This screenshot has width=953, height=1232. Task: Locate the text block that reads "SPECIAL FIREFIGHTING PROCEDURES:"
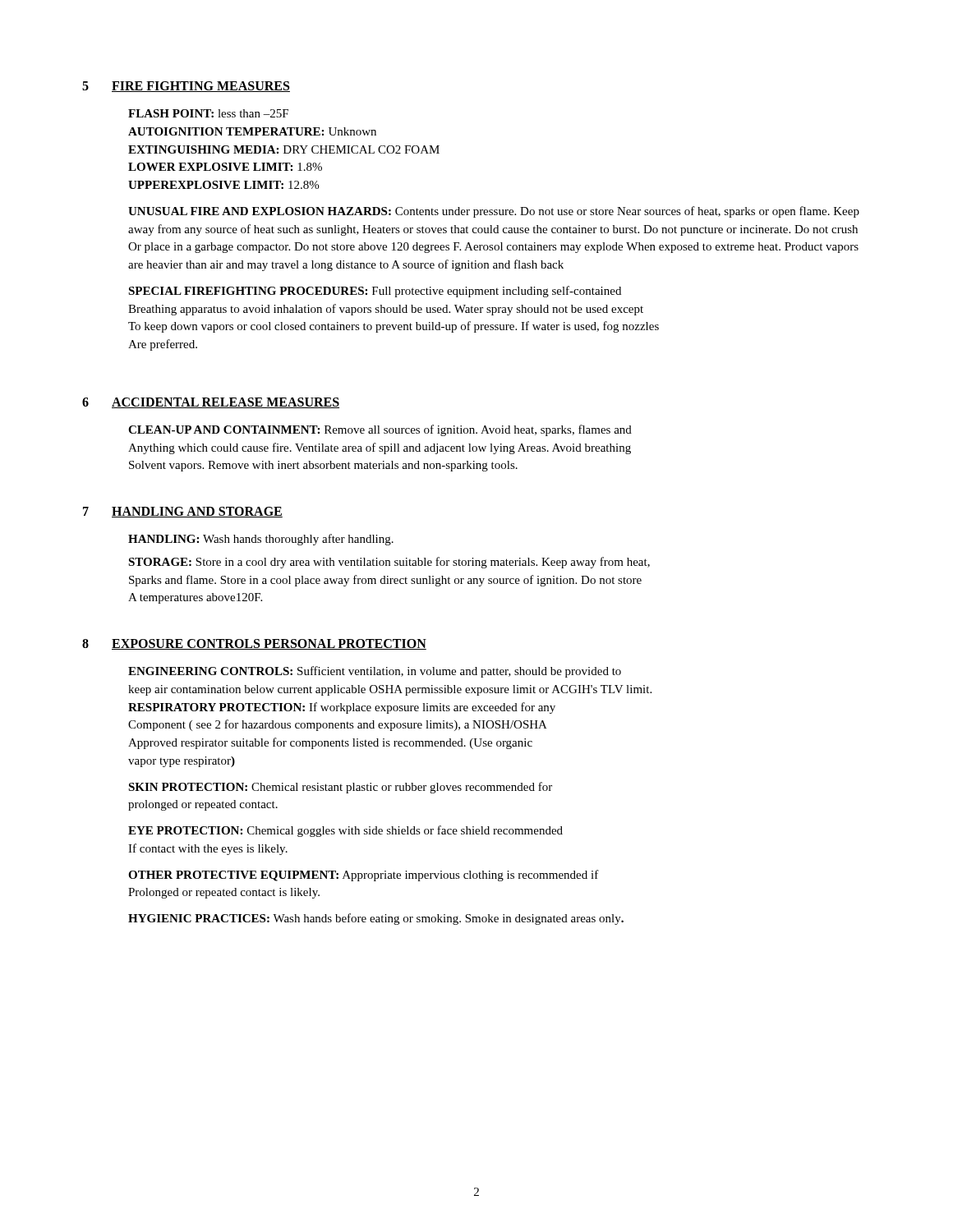[x=394, y=317]
